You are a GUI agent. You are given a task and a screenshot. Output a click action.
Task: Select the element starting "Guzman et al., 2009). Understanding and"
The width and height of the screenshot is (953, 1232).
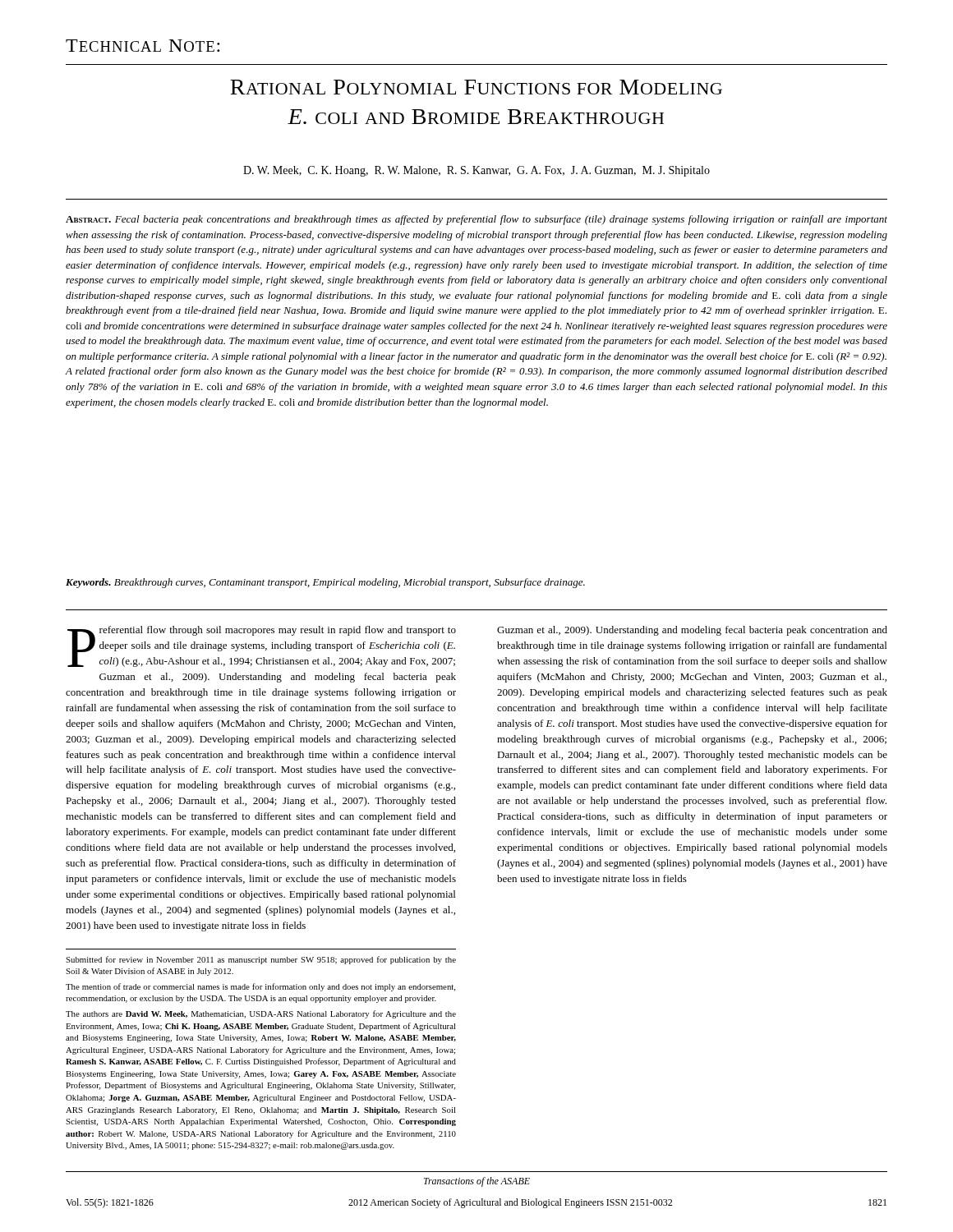692,754
